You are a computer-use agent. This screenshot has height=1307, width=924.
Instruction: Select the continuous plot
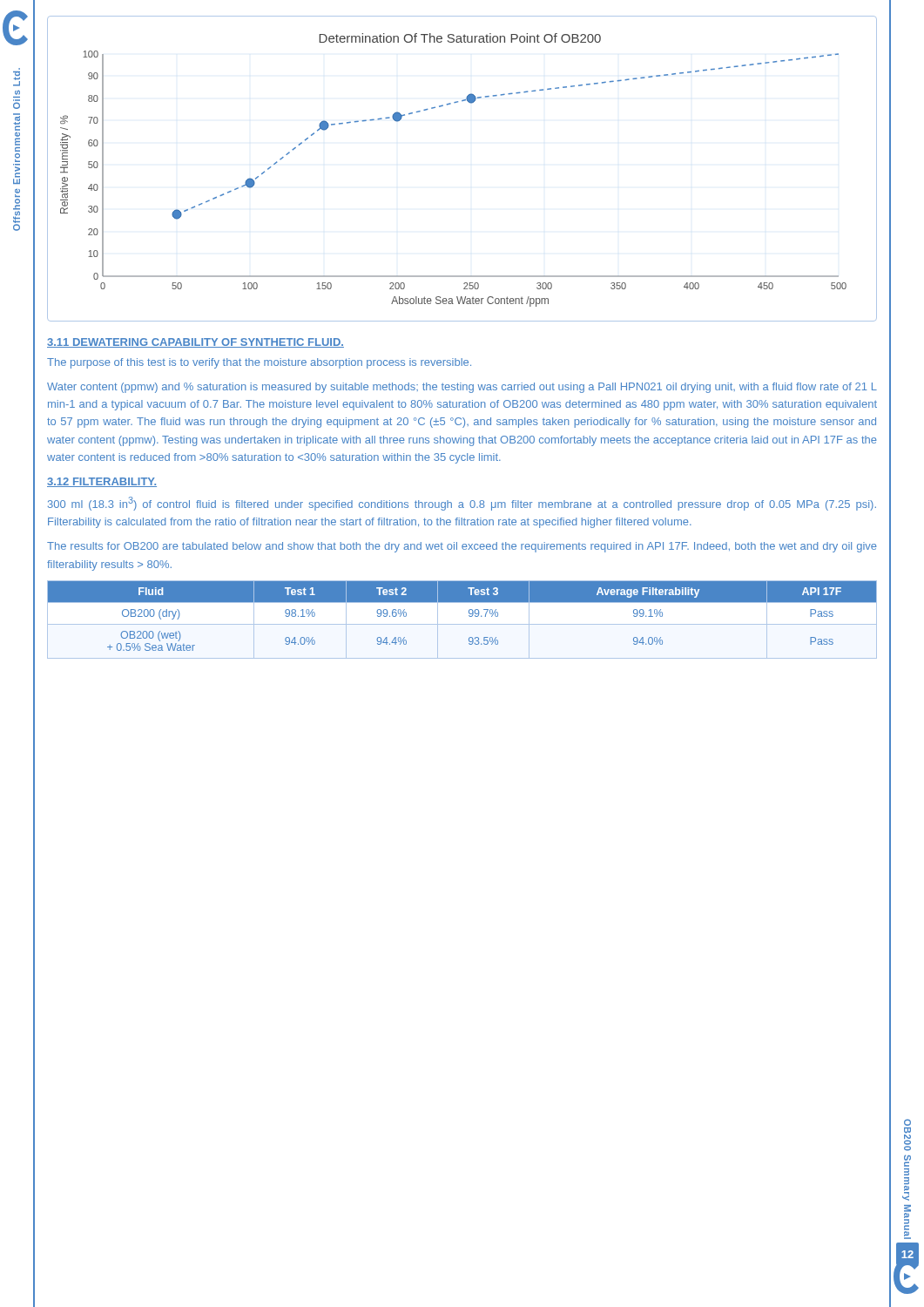pyautogui.click(x=462, y=169)
